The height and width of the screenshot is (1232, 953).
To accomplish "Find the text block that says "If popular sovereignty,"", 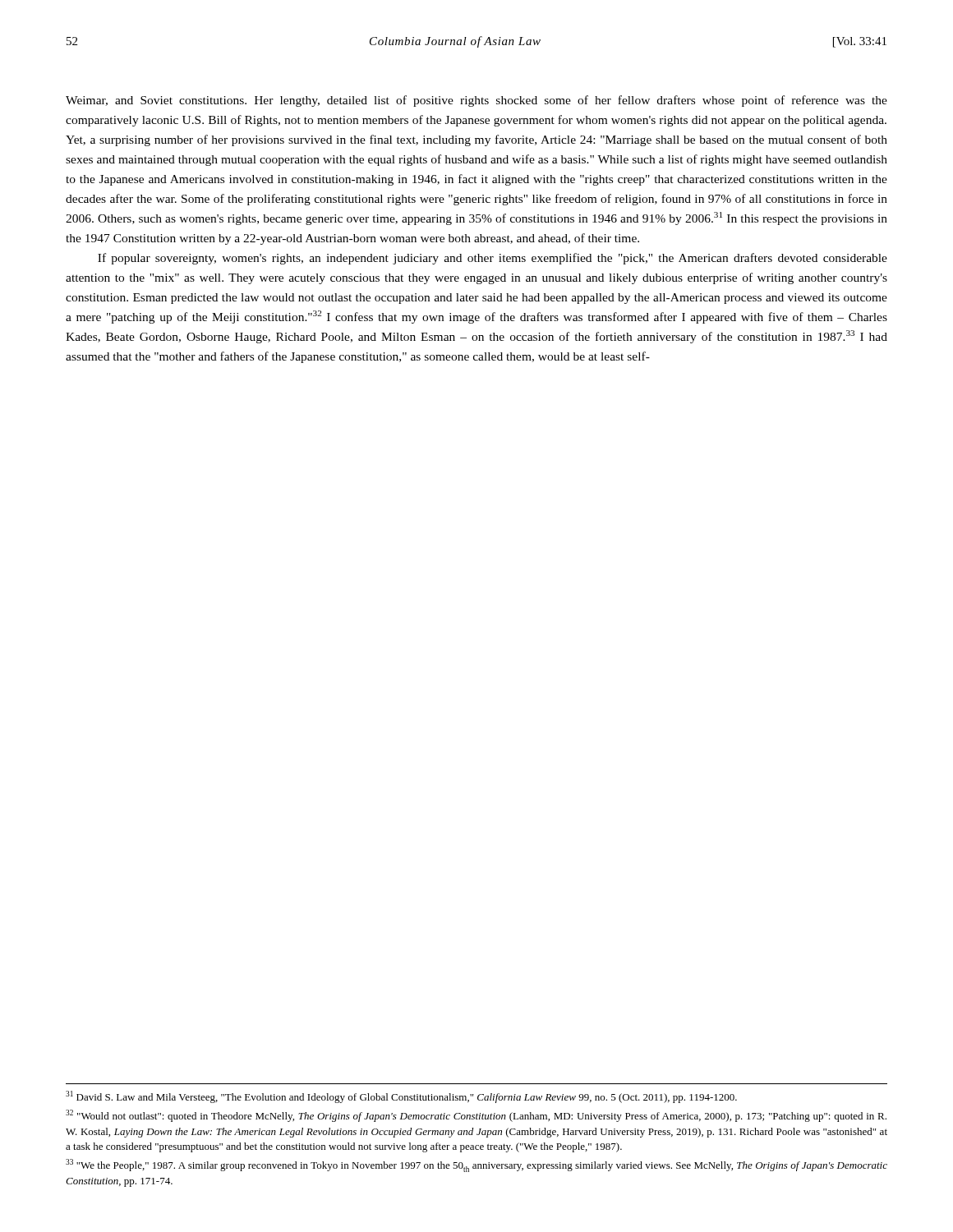I will (x=476, y=307).
